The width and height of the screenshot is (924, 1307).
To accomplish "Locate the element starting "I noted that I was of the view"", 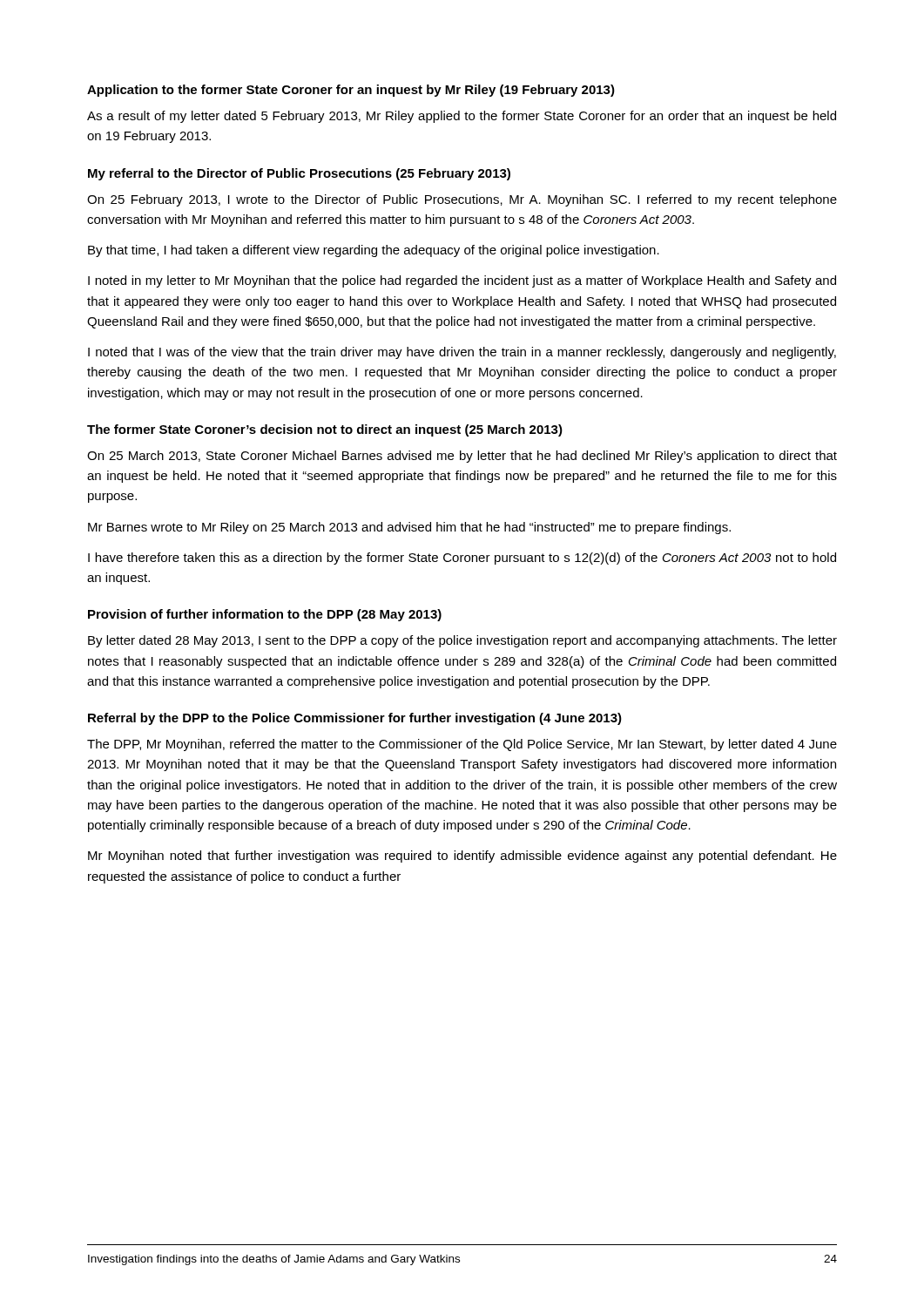I will tap(462, 372).
